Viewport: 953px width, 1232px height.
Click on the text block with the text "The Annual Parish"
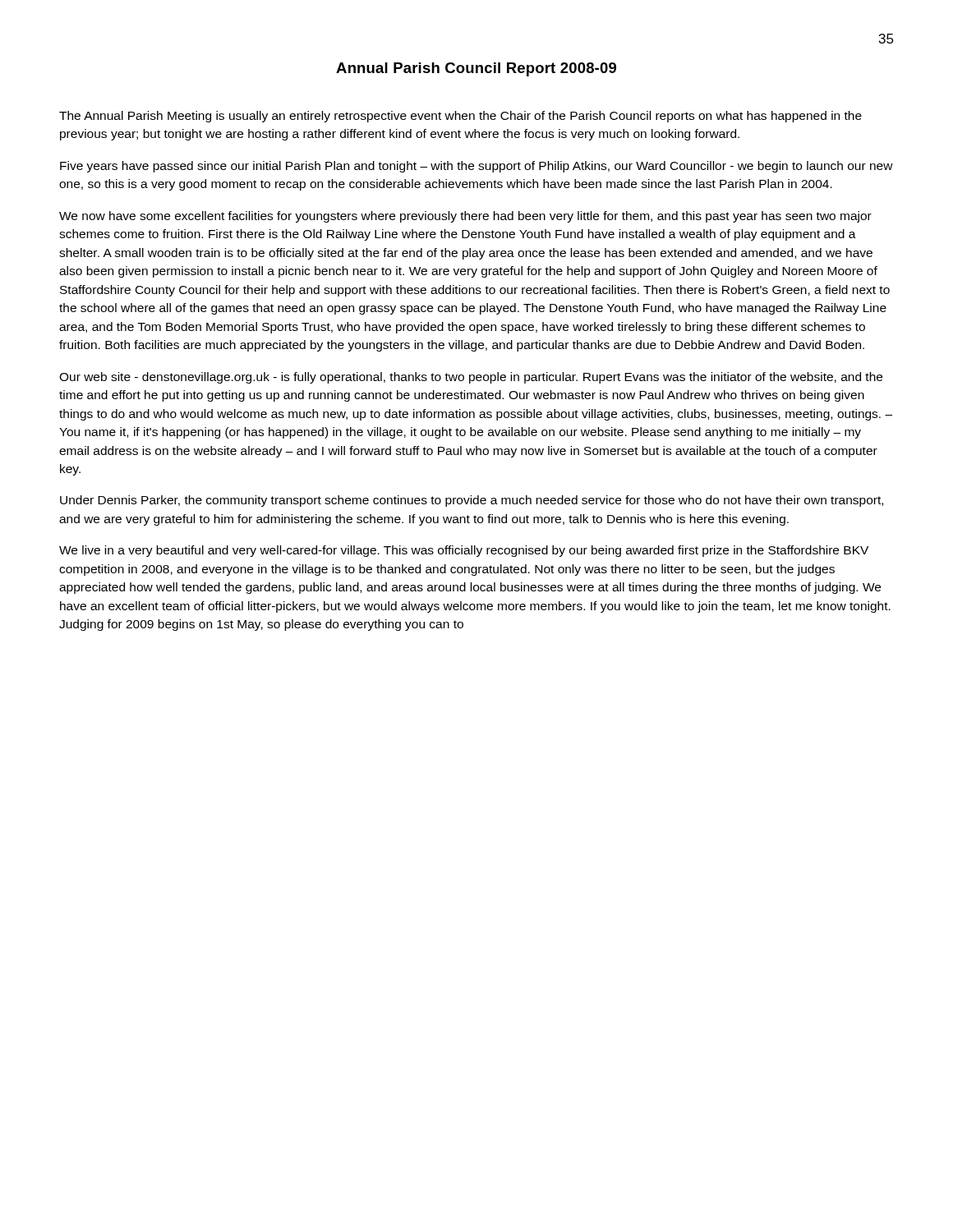click(476, 125)
